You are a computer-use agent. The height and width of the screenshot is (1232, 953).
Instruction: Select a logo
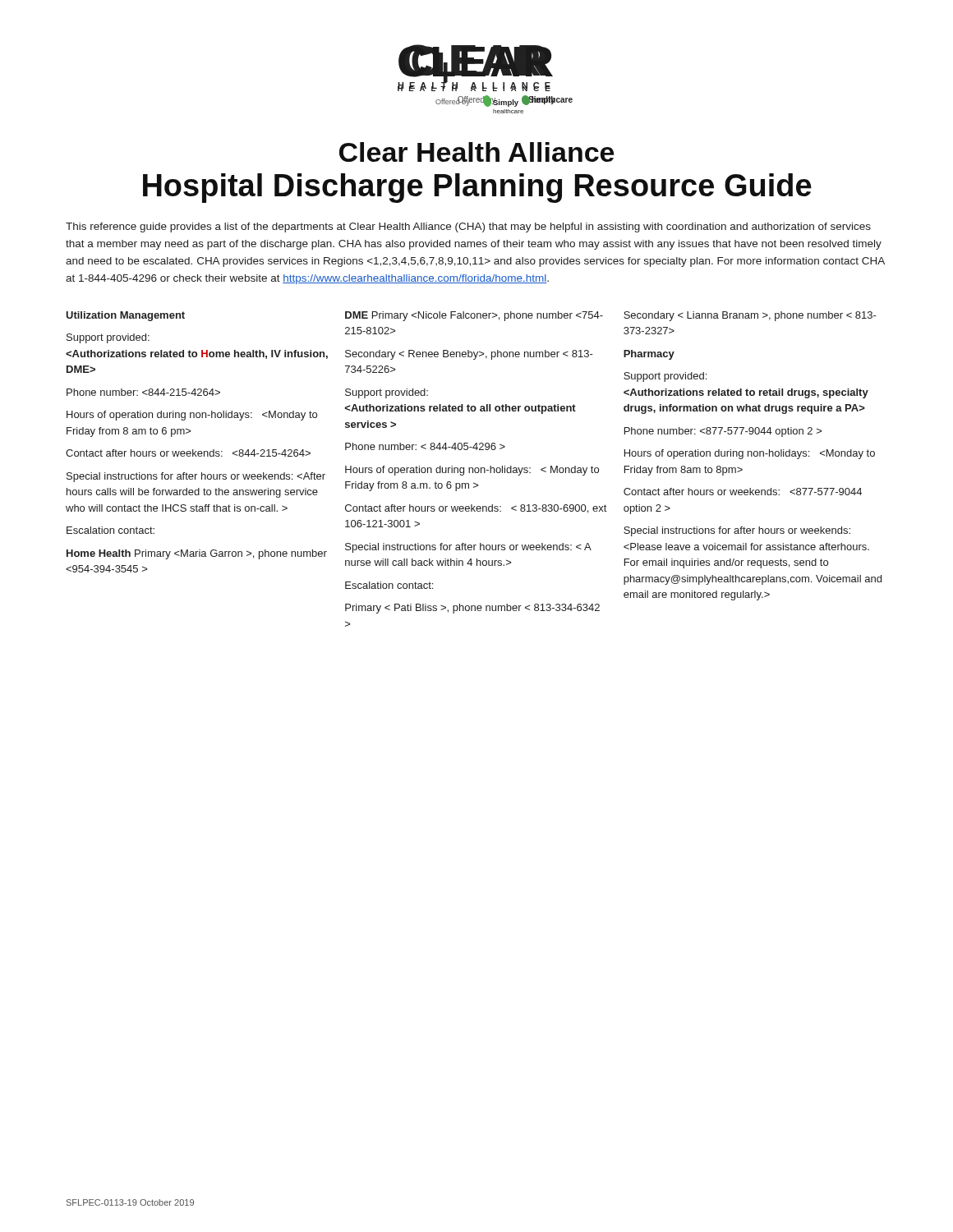476,76
